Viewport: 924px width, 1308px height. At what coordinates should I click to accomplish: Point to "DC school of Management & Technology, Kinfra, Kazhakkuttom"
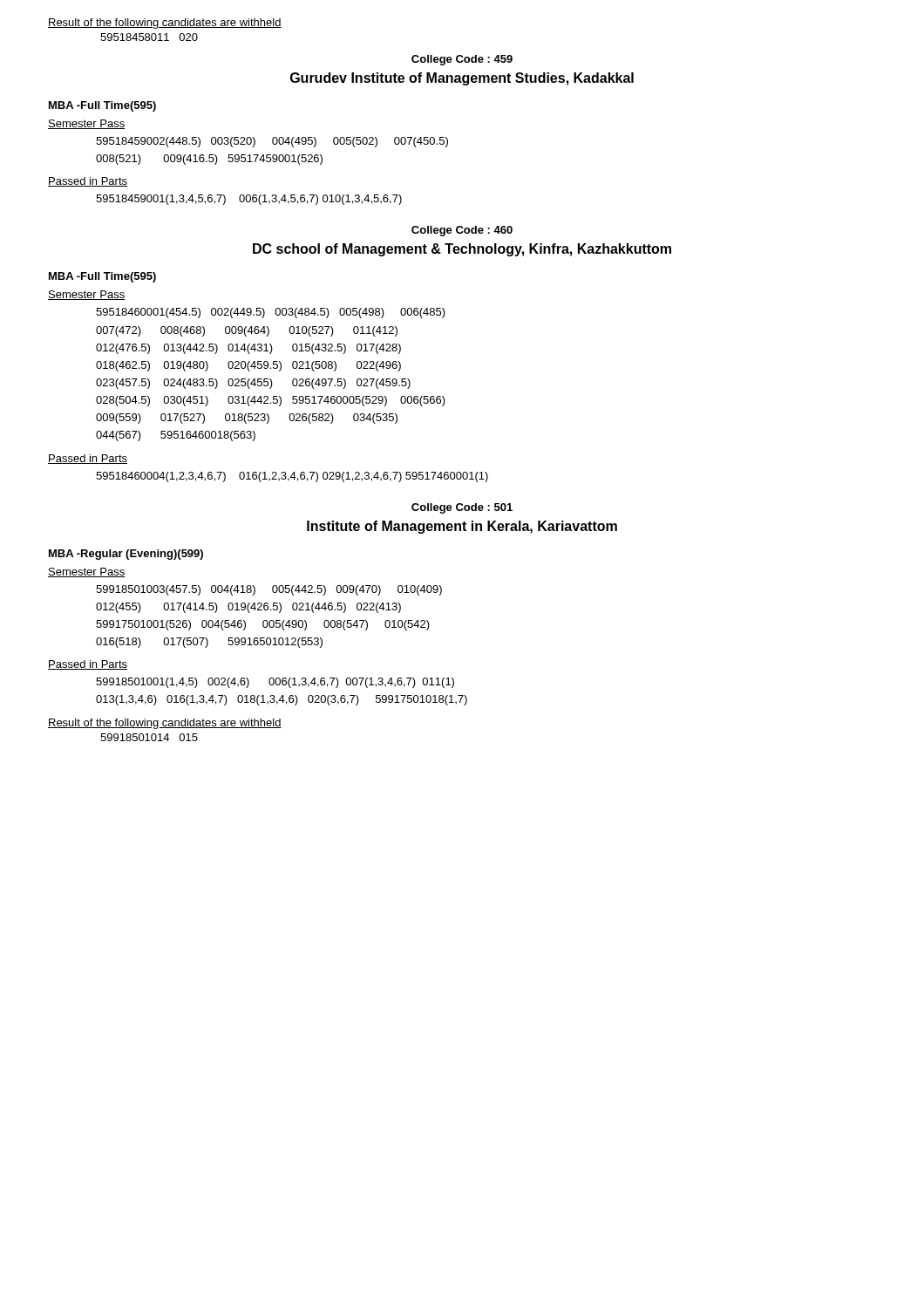coord(462,249)
